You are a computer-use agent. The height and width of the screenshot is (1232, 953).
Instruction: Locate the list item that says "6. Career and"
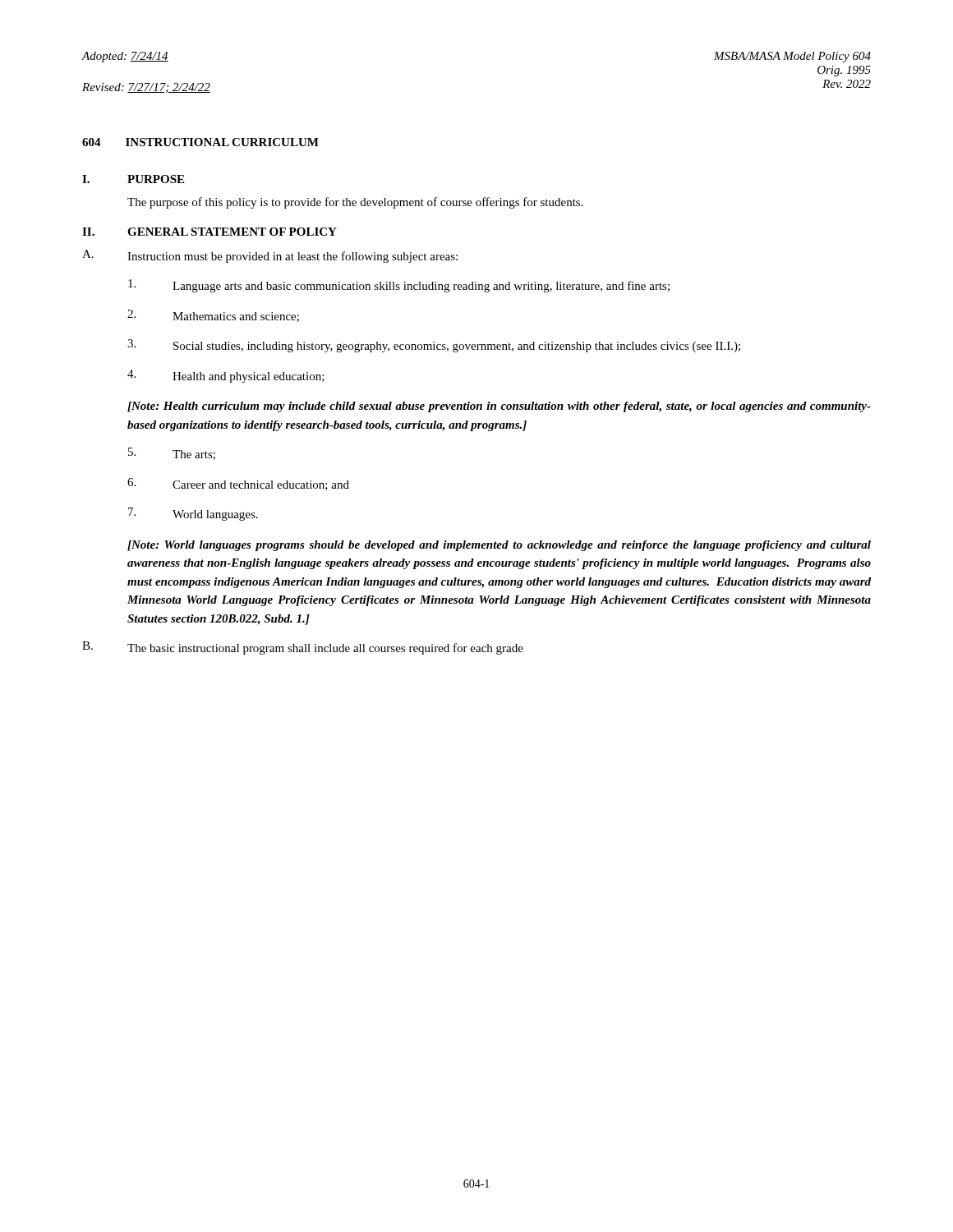point(238,484)
